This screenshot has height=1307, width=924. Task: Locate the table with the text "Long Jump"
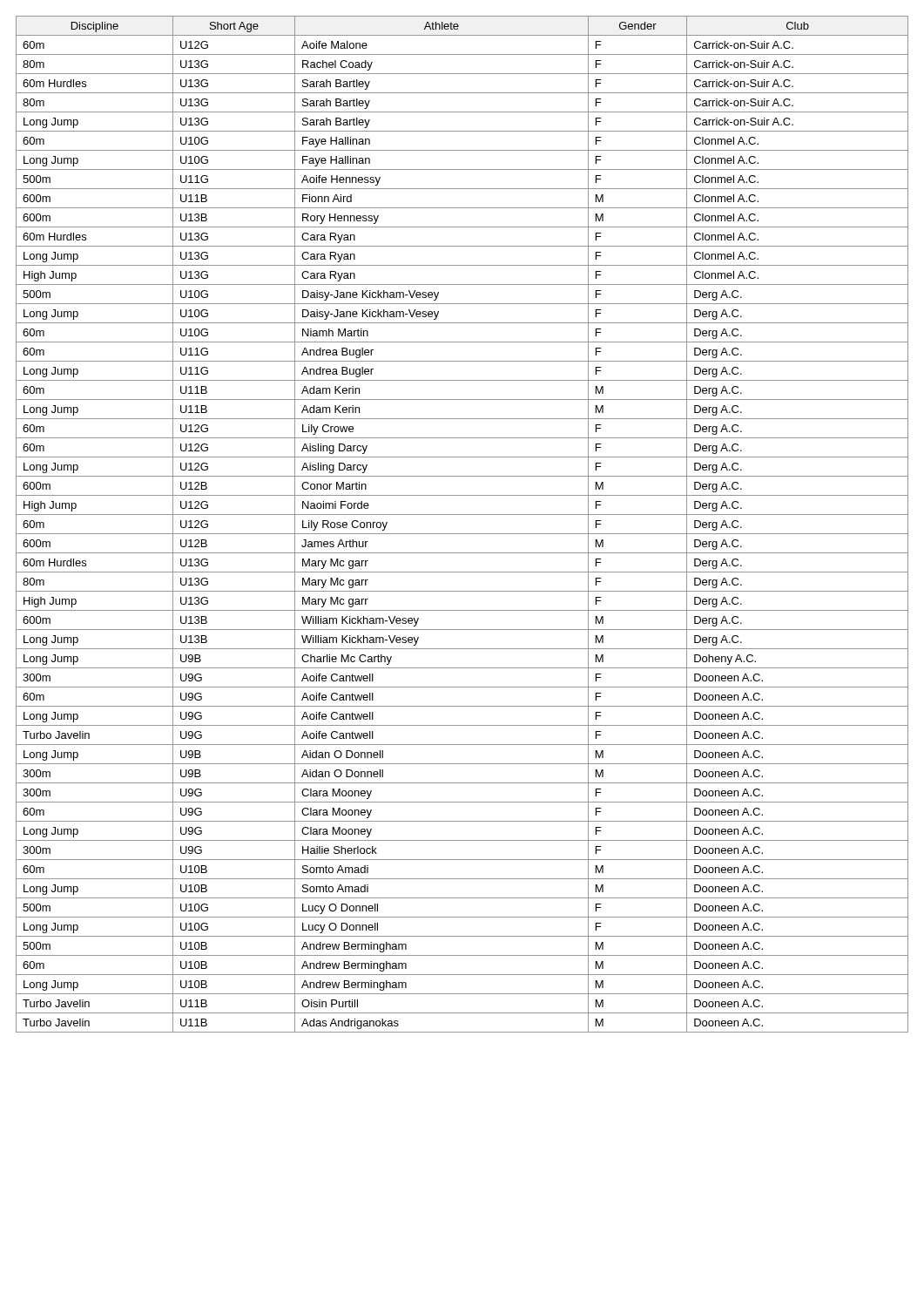point(462,524)
